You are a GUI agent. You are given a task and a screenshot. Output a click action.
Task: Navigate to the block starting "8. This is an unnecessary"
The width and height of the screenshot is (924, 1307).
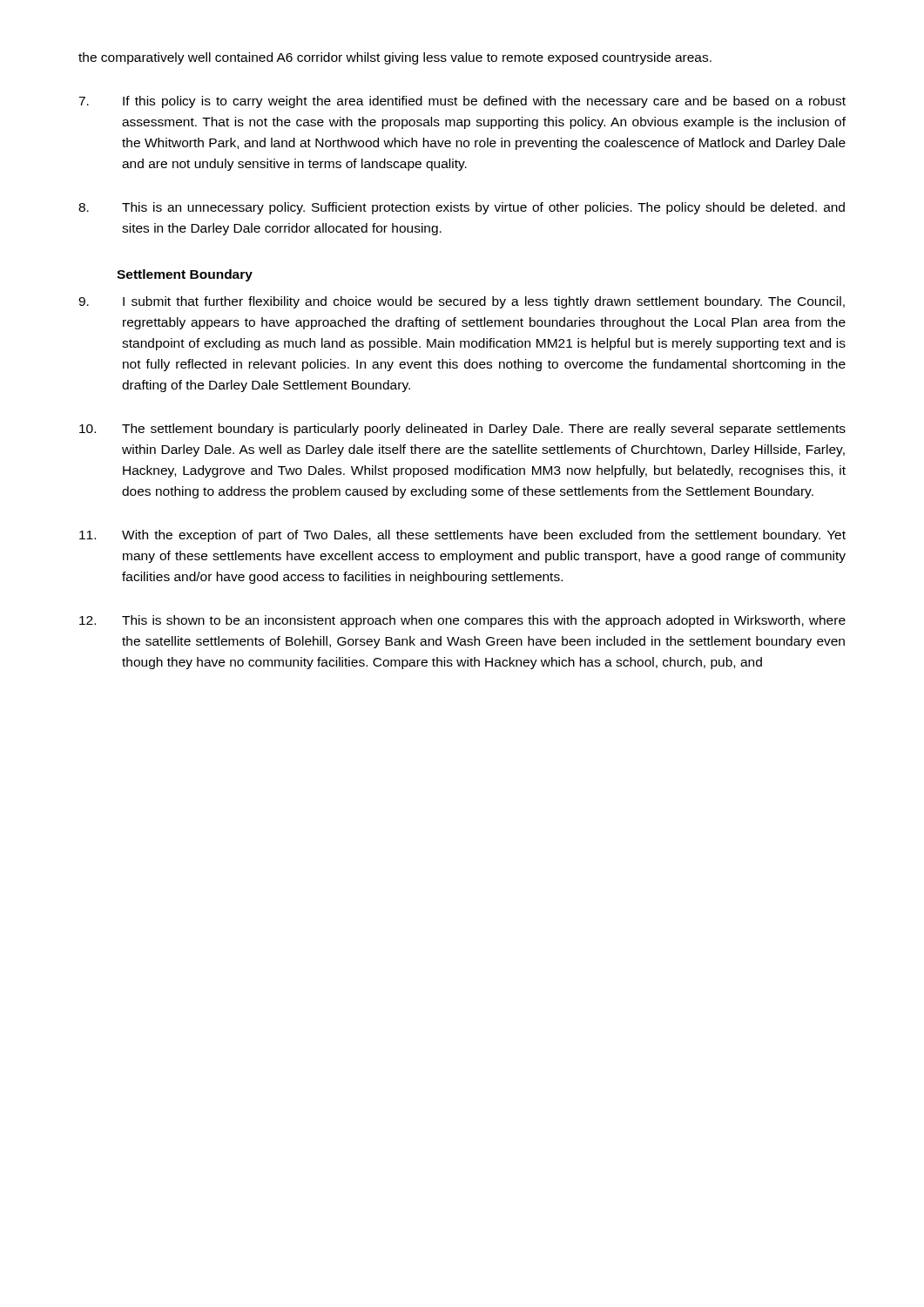pyautogui.click(x=462, y=218)
